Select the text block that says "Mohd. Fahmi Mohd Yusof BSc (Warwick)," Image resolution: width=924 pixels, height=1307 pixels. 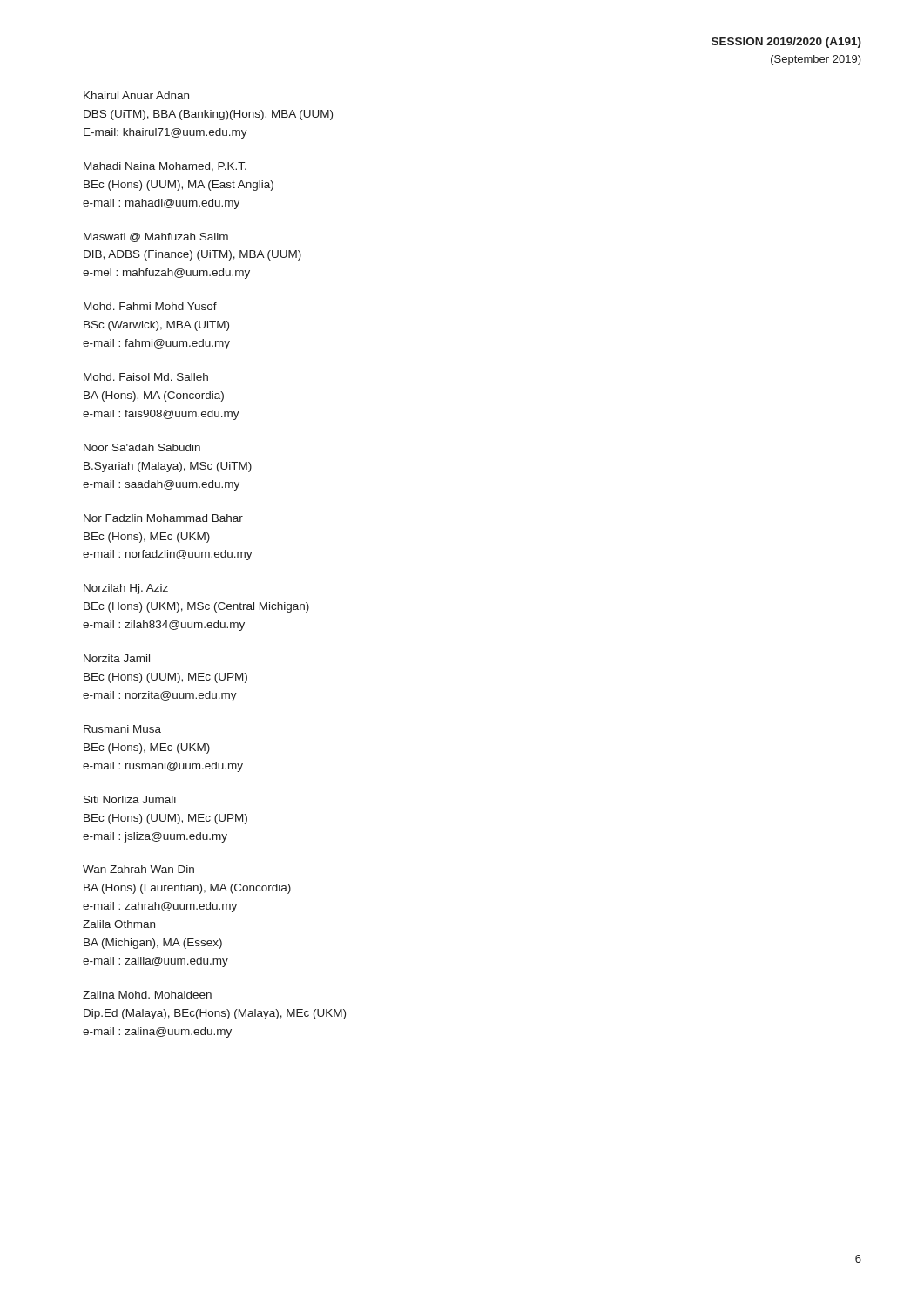coord(156,325)
